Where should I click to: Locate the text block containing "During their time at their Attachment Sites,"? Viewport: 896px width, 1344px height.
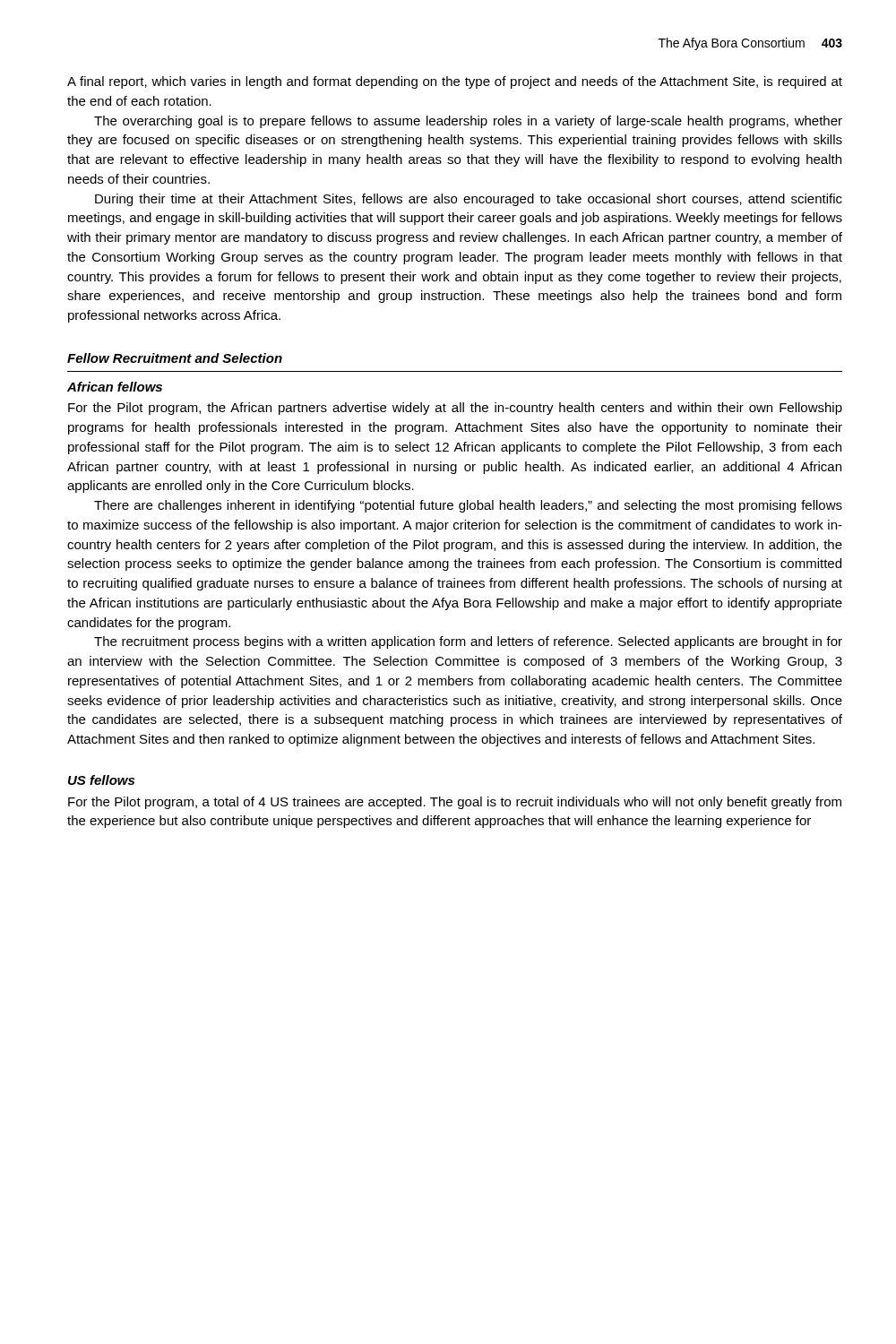[x=455, y=257]
